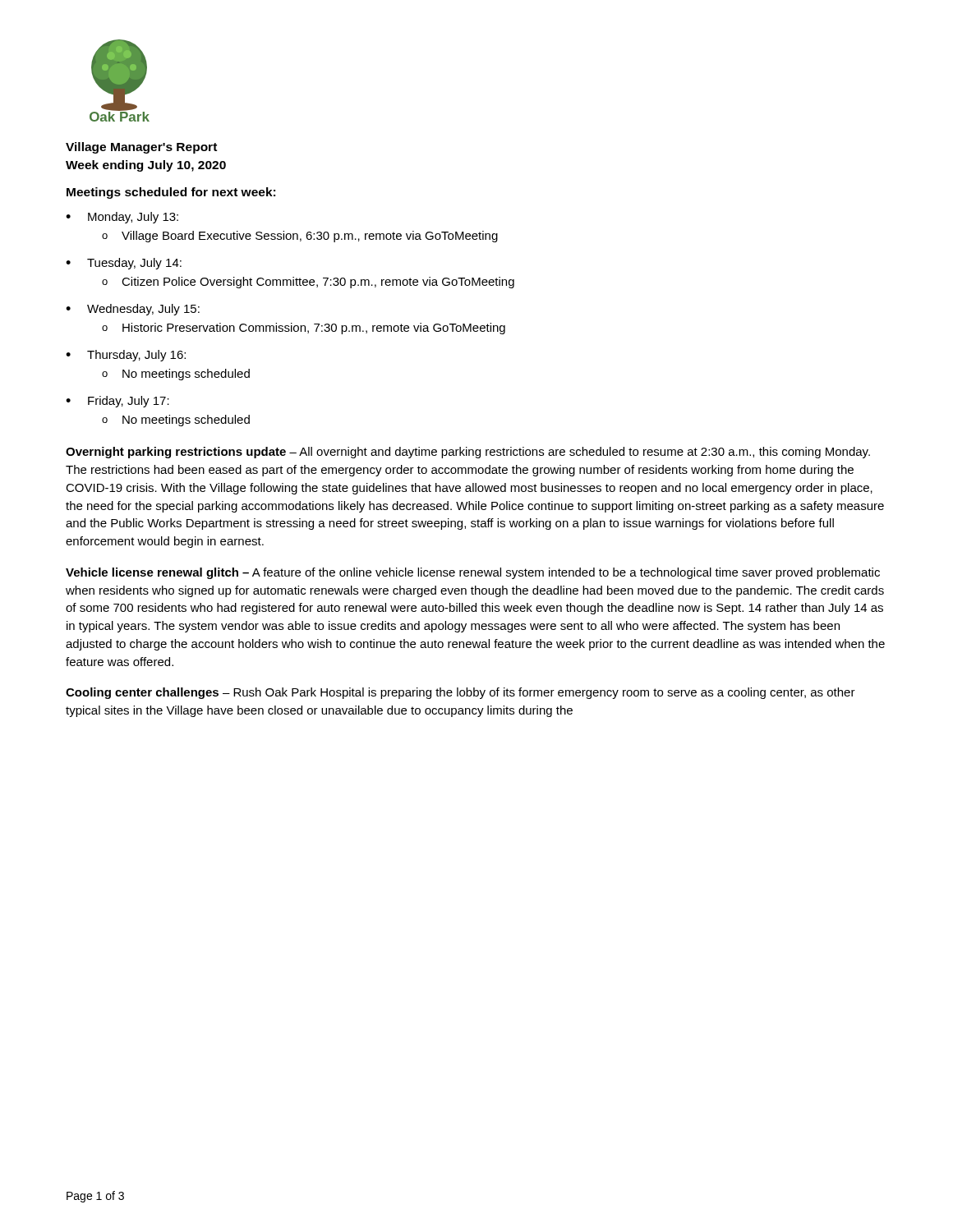
Task: Point to the block beginning "• Friday, July 17: oNo meetings"
Action: [117, 402]
